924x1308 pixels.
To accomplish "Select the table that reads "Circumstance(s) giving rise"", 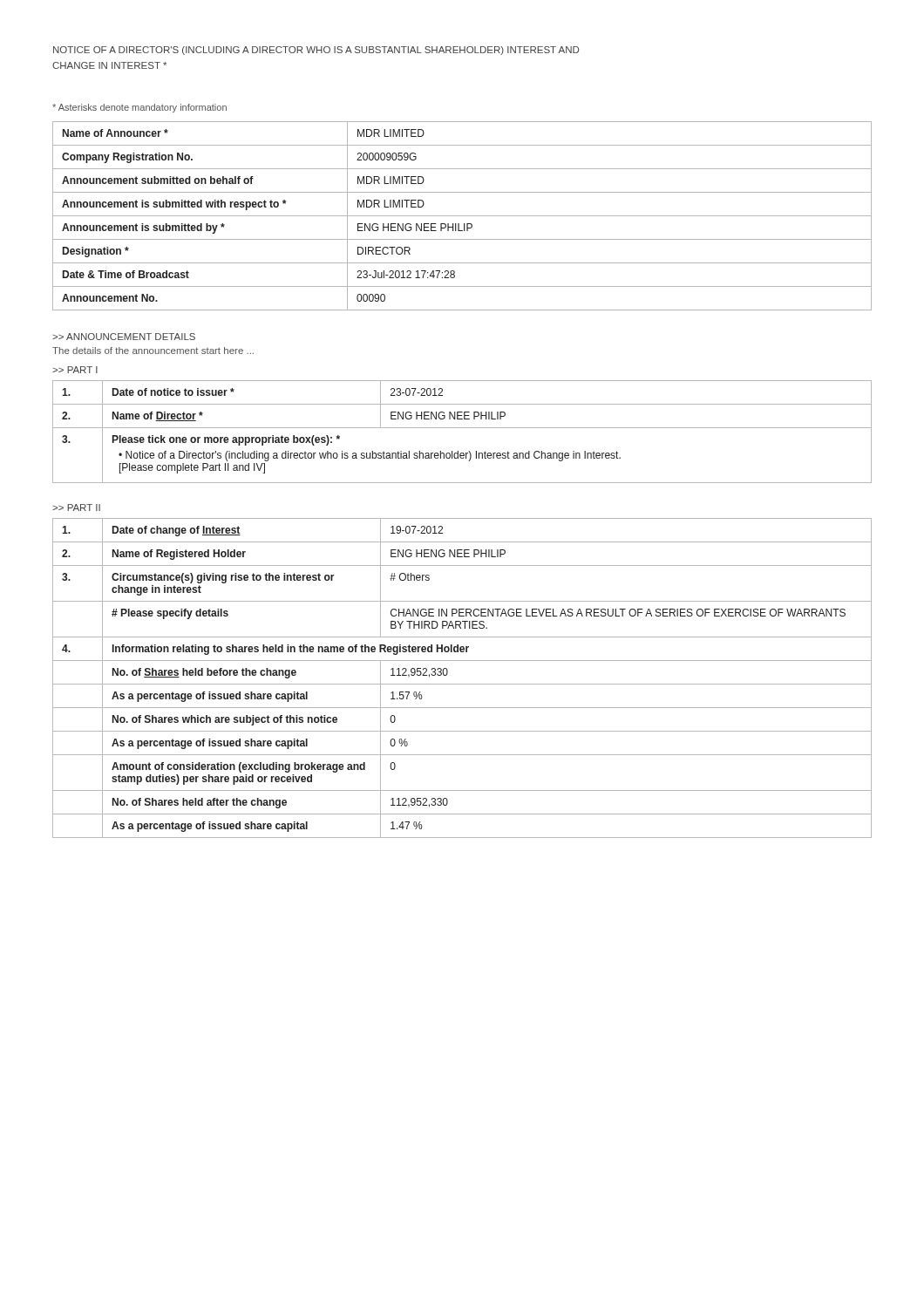I will 462,678.
